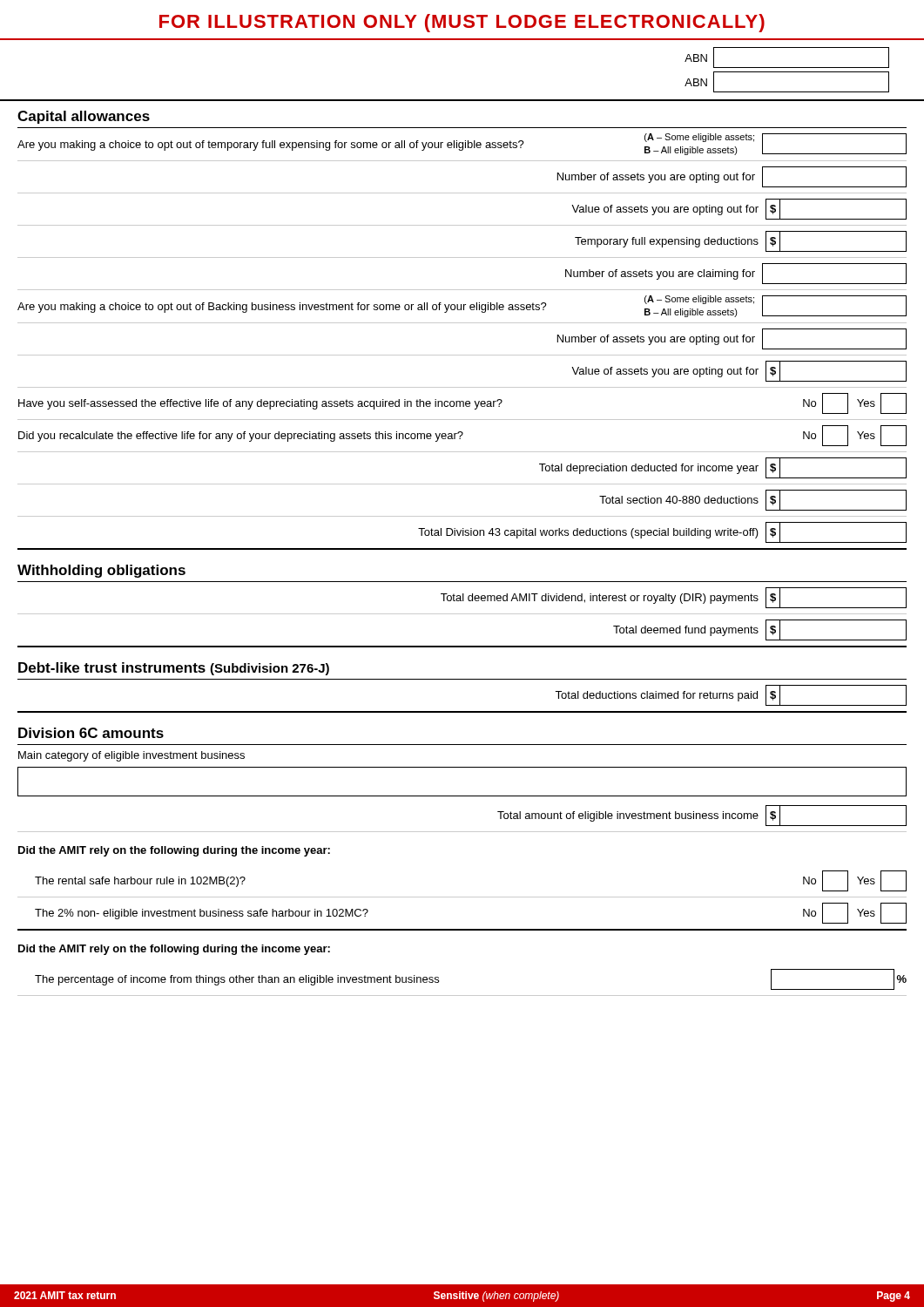924x1307 pixels.
Task: Click on the text block that says "The rental safe harbour rule in 102MB(2)?"
Action: coord(227,880)
